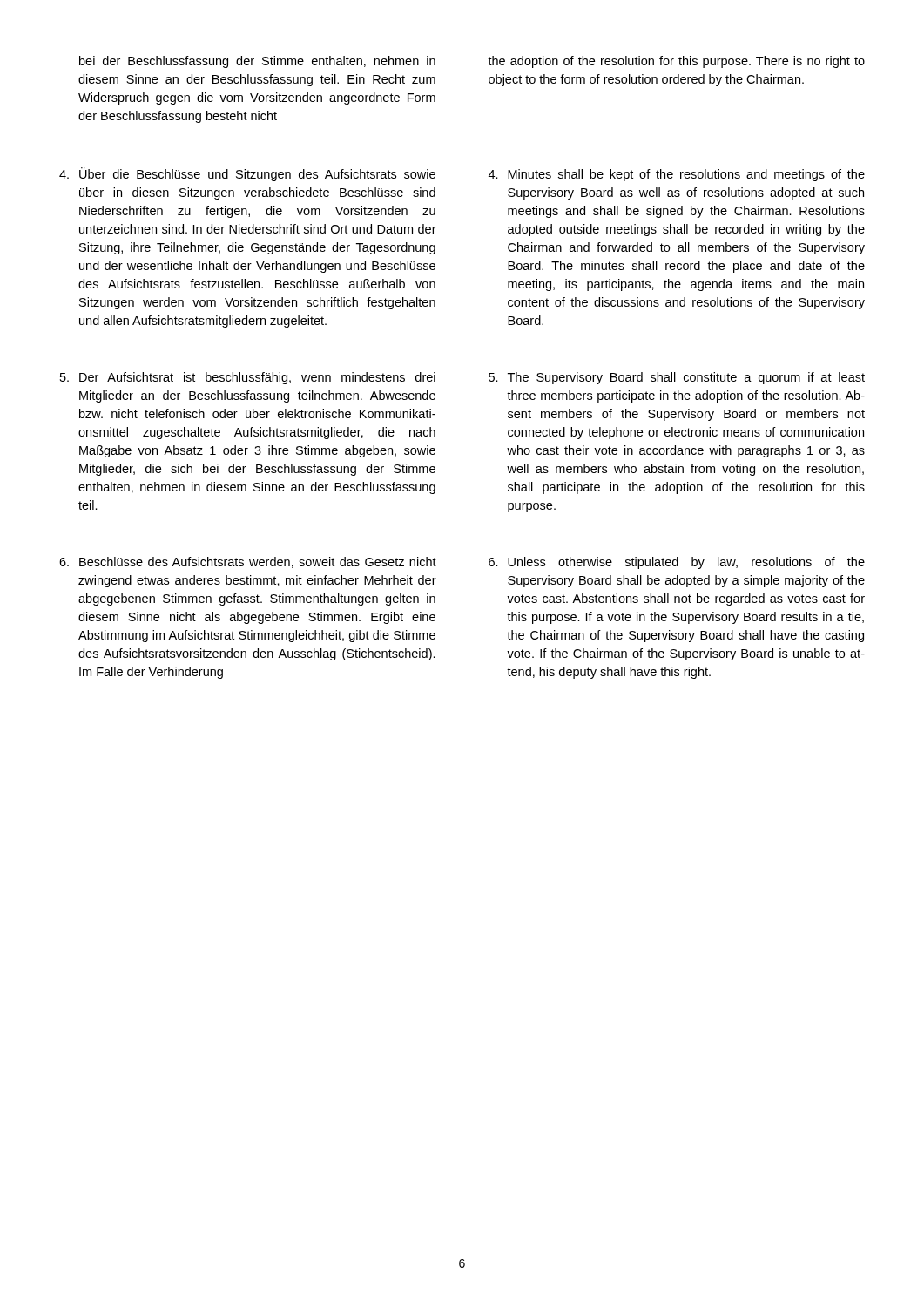
Task: Point to the block beginning "bei der Beschlussfassung der Stimme enthalten, nehmen in"
Action: [257, 88]
